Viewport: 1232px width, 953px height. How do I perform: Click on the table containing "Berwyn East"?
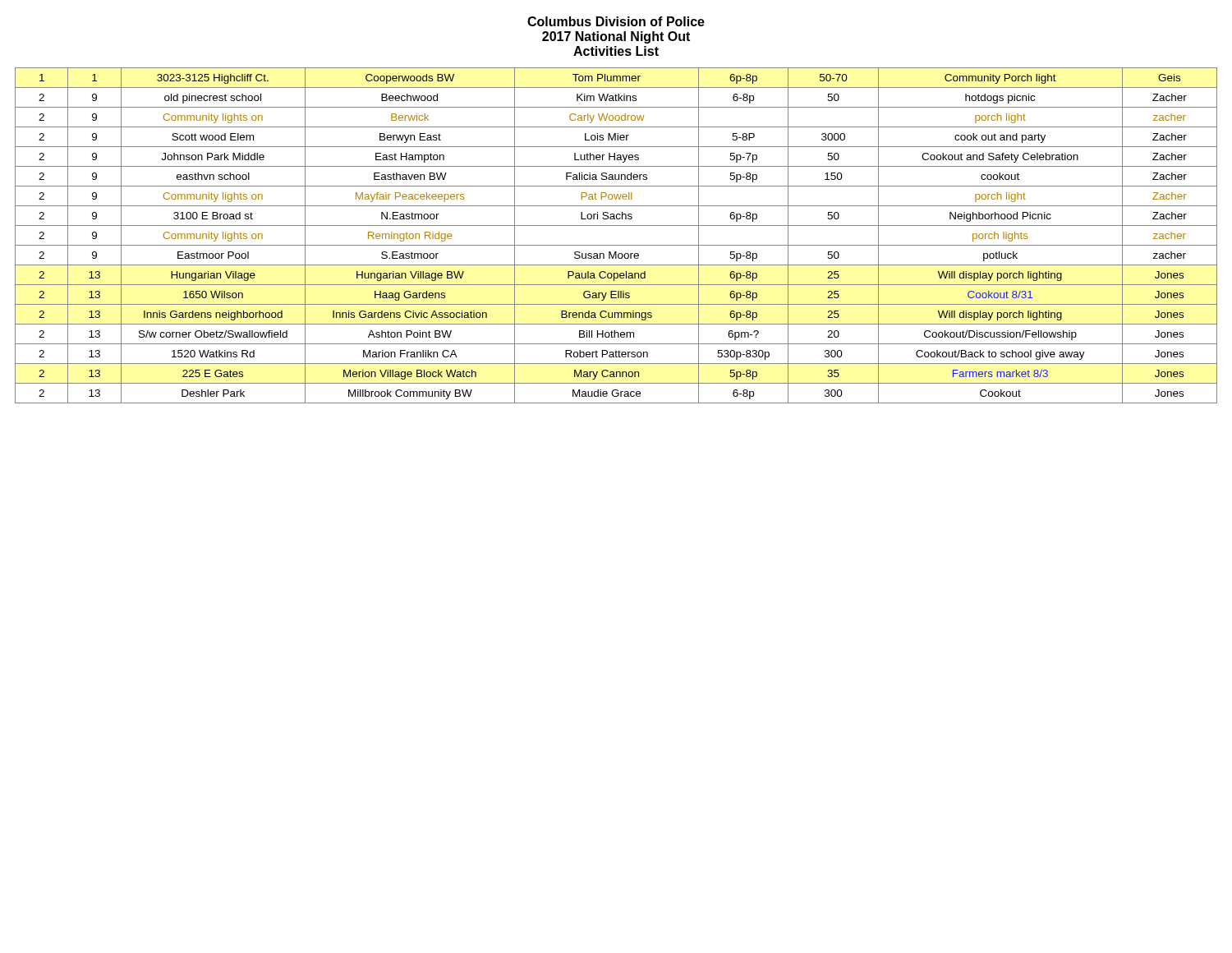click(x=616, y=235)
